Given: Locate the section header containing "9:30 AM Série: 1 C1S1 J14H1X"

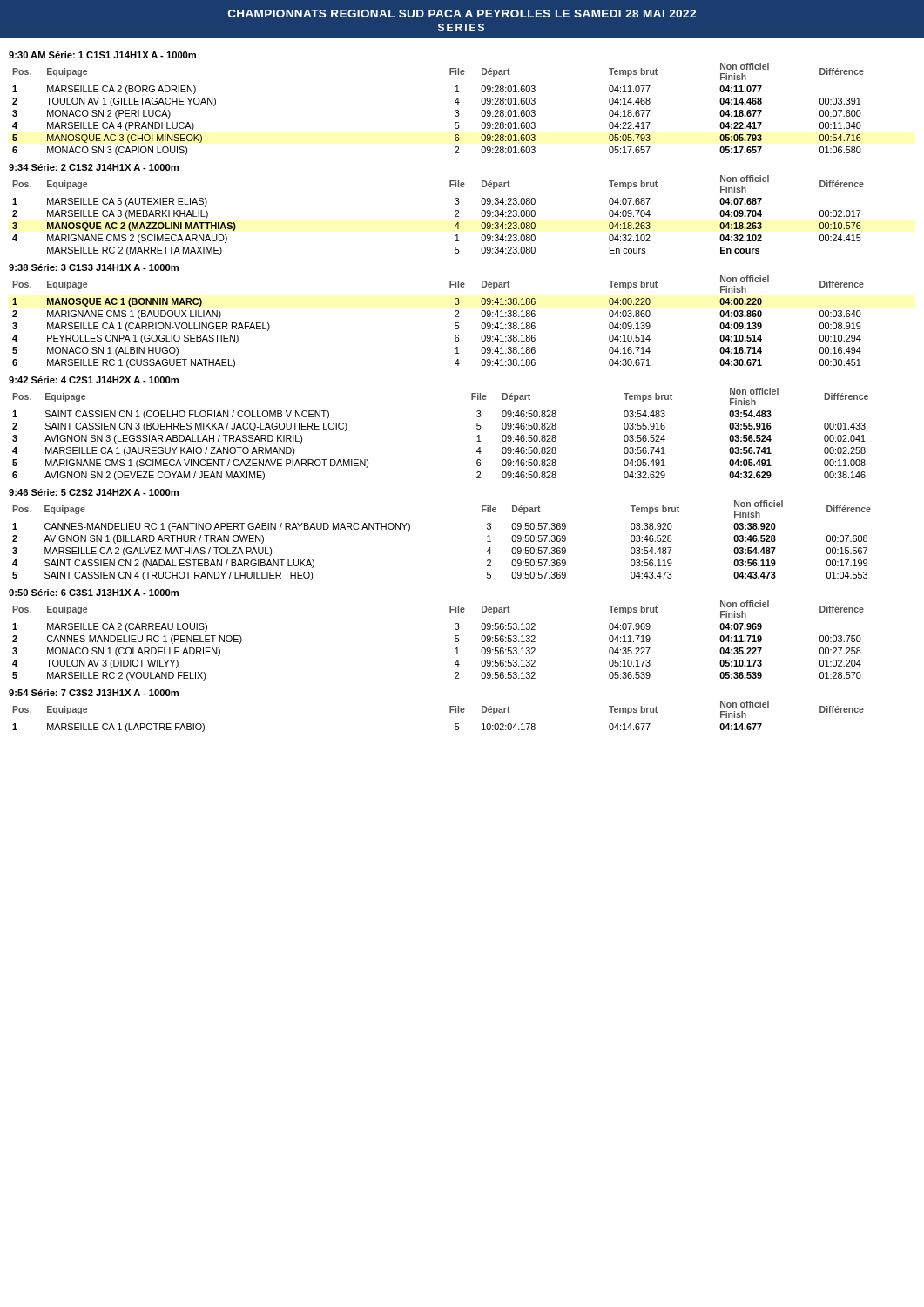Looking at the screenshot, I should [x=103, y=55].
